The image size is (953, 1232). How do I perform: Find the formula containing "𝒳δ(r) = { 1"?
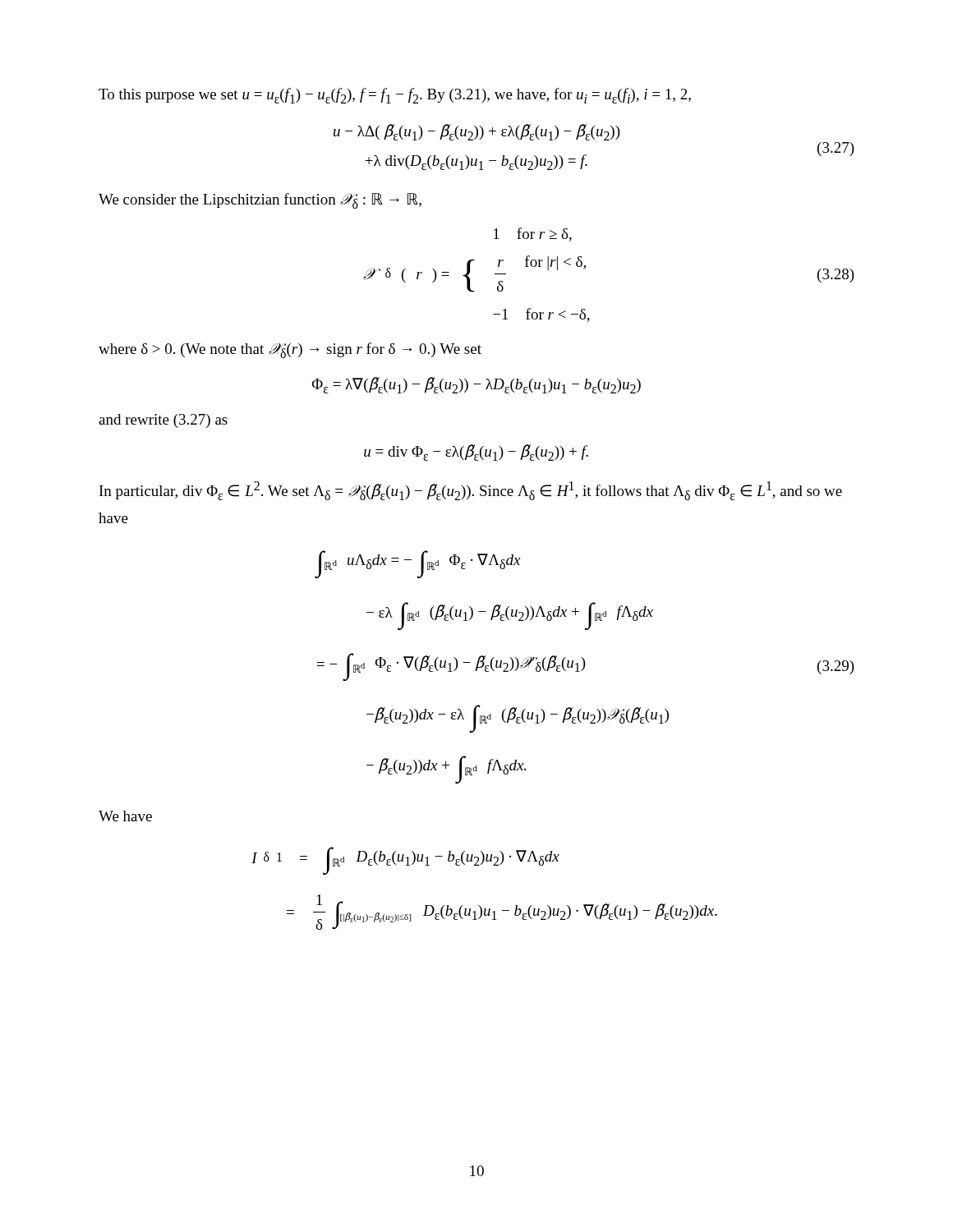point(476,274)
